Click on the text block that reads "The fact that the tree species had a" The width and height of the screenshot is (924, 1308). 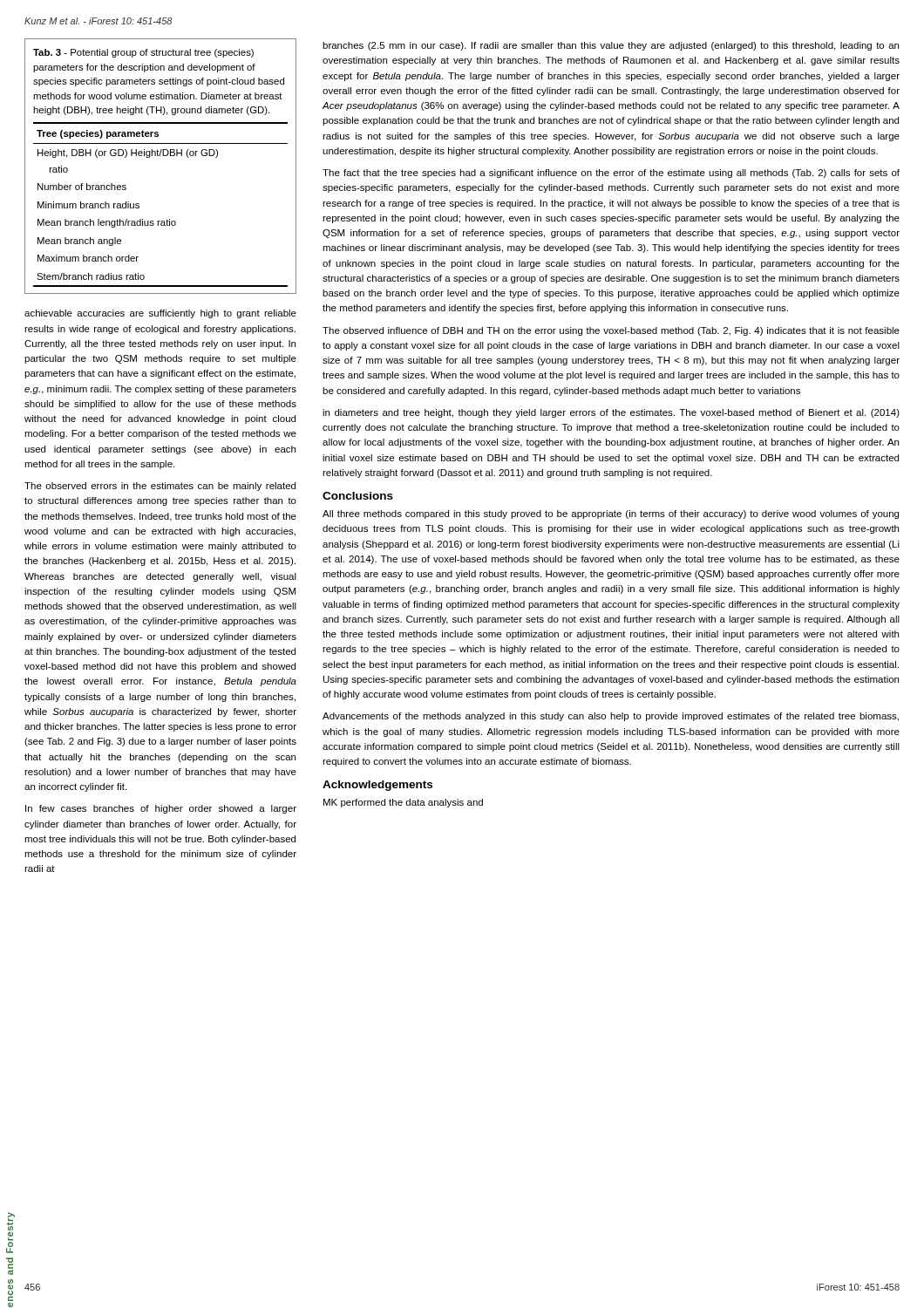[x=611, y=240]
